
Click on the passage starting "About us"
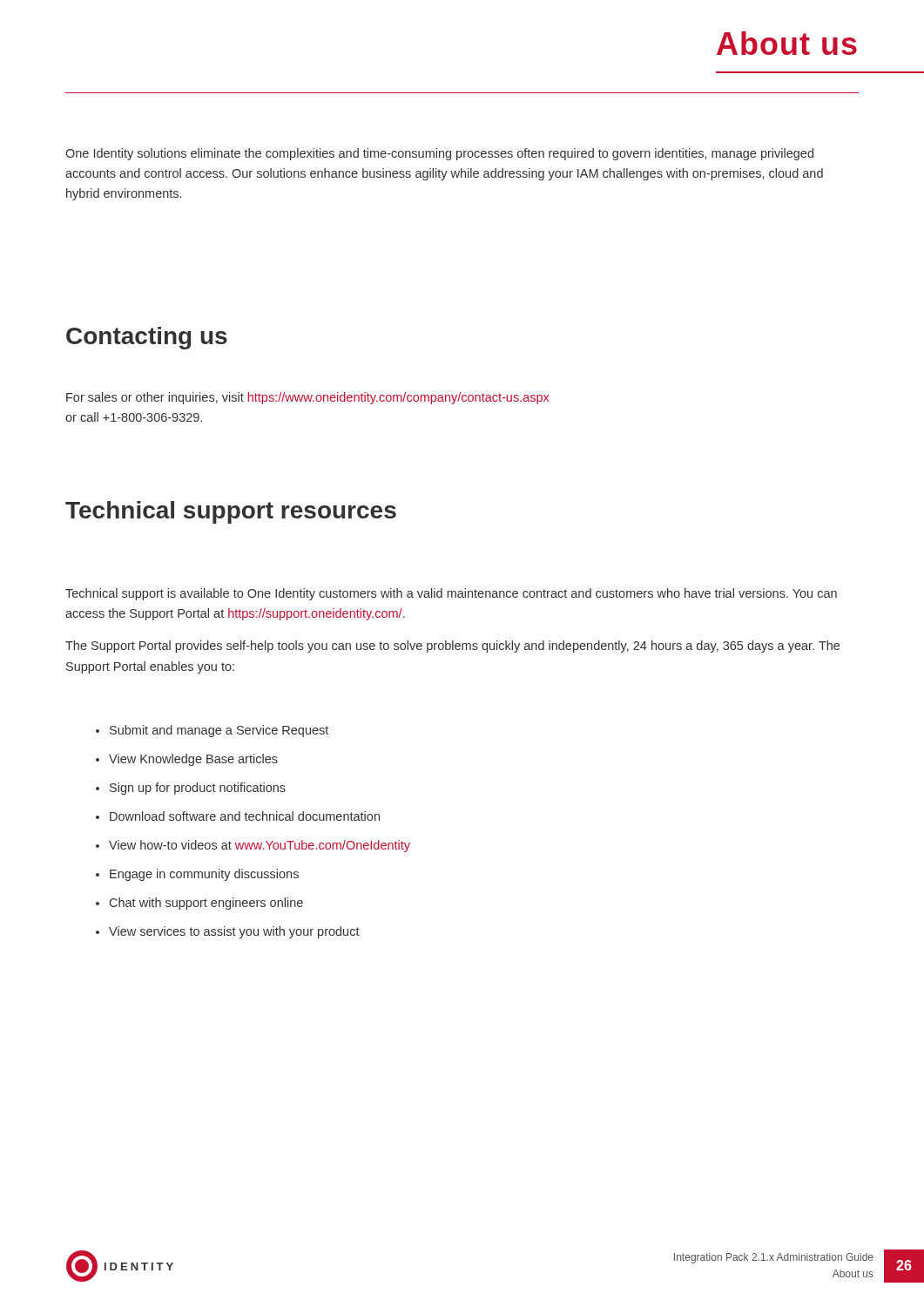[820, 50]
